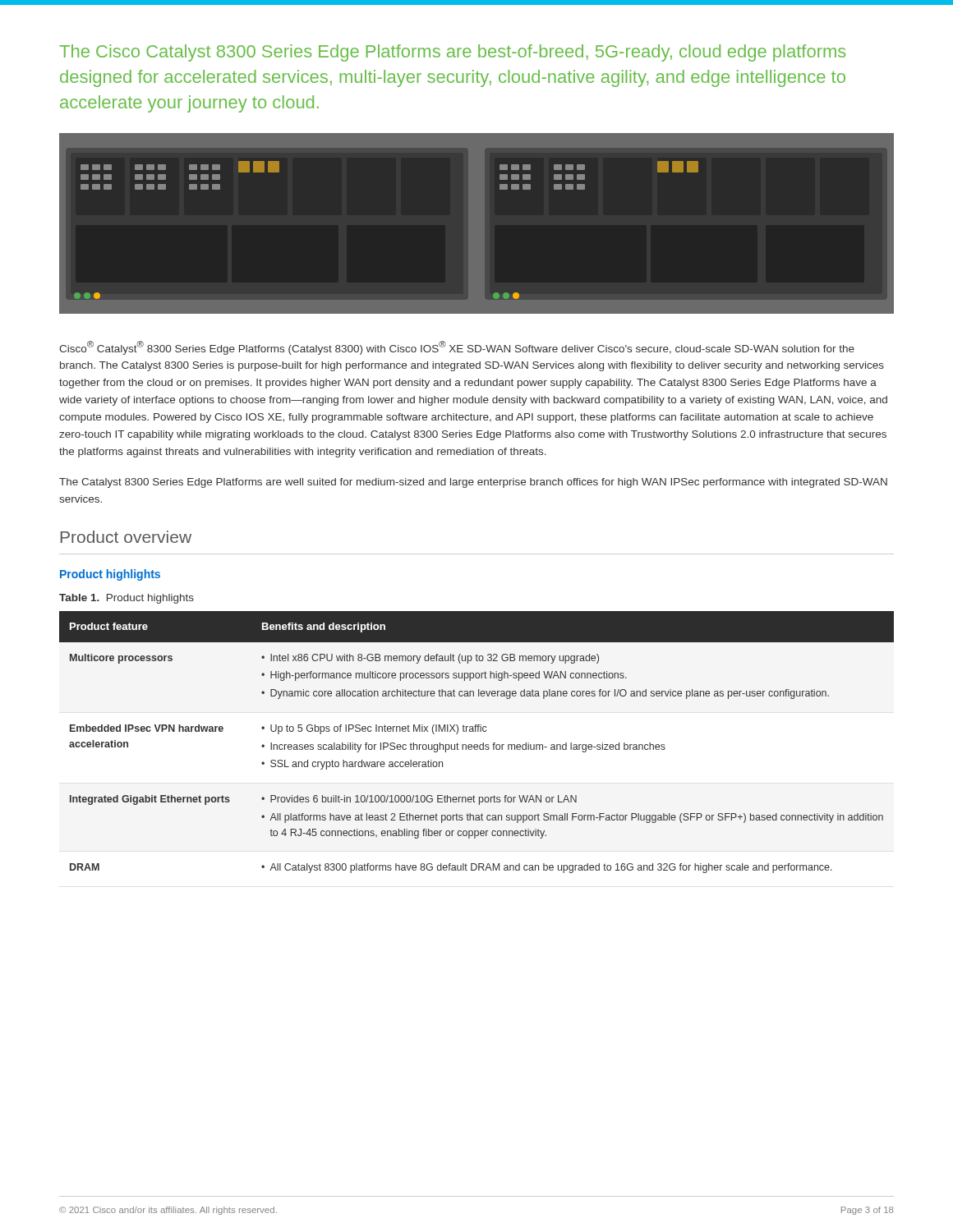953x1232 pixels.
Task: Point to the block beginning "The Catalyst 8300 Series Edge Platforms are well"
Action: pyautogui.click(x=473, y=490)
